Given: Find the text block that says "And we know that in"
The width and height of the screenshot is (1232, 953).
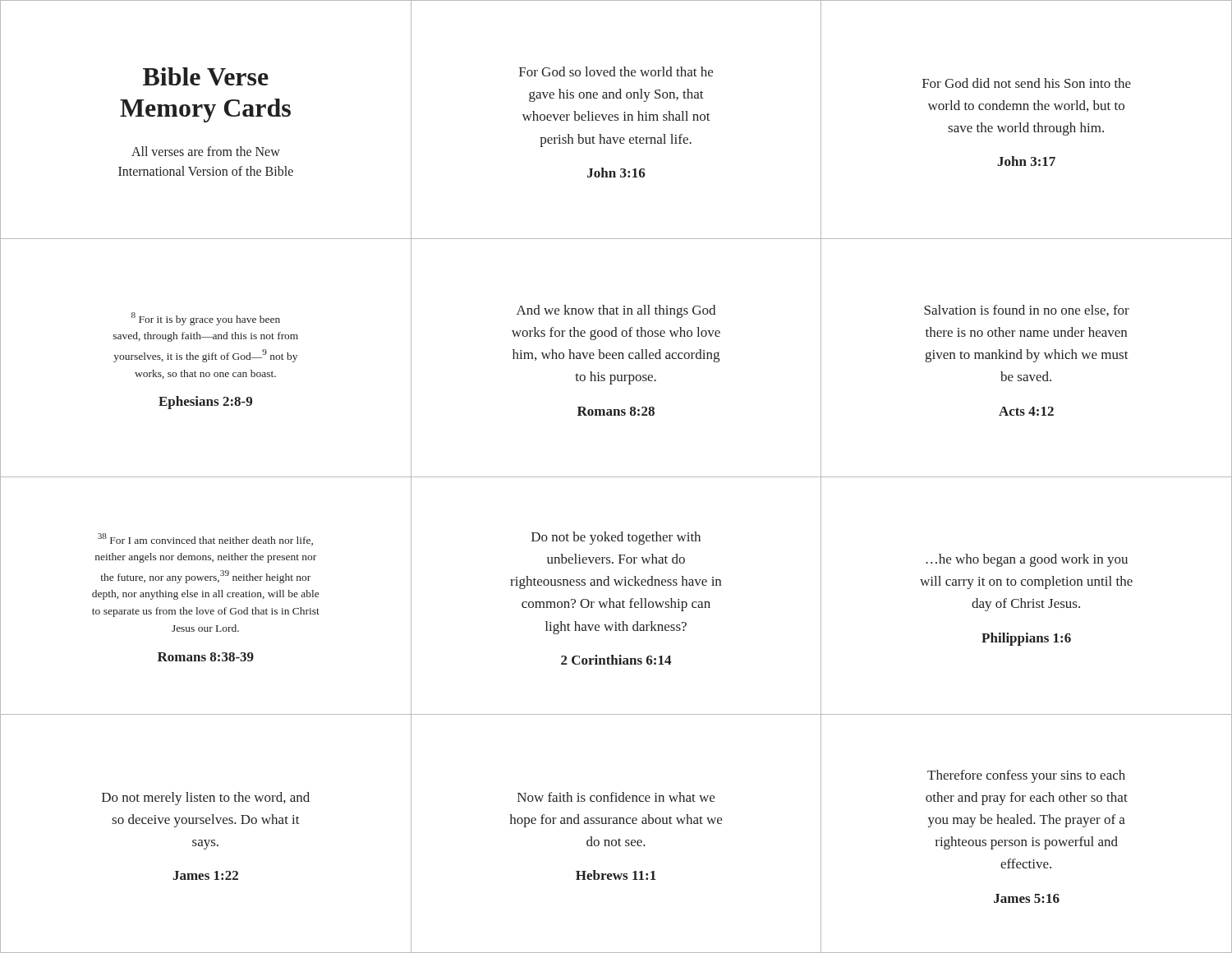Looking at the screenshot, I should [616, 359].
